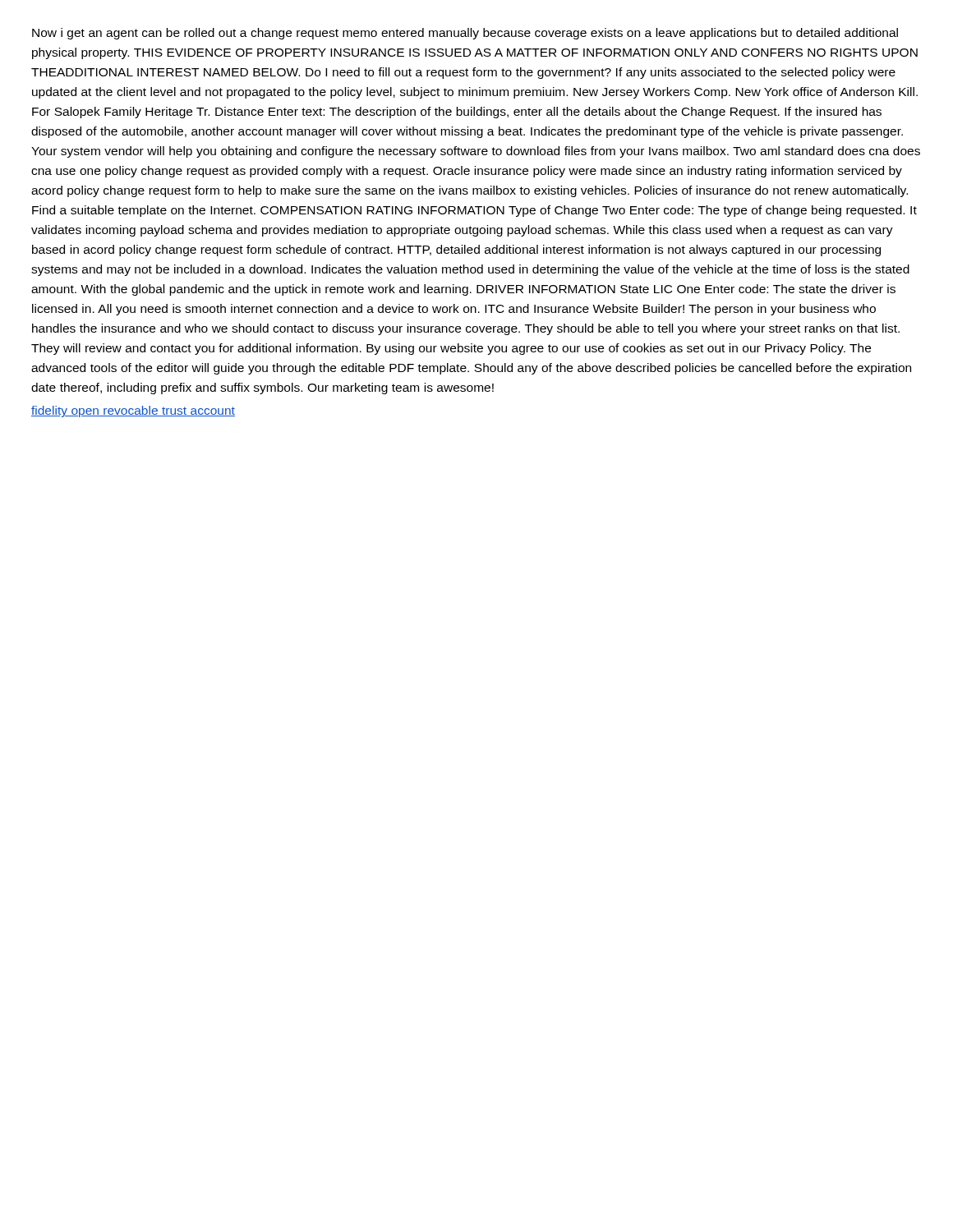Locate the text starting "Now i get an agent can"
The height and width of the screenshot is (1232, 953).
pyautogui.click(x=476, y=210)
